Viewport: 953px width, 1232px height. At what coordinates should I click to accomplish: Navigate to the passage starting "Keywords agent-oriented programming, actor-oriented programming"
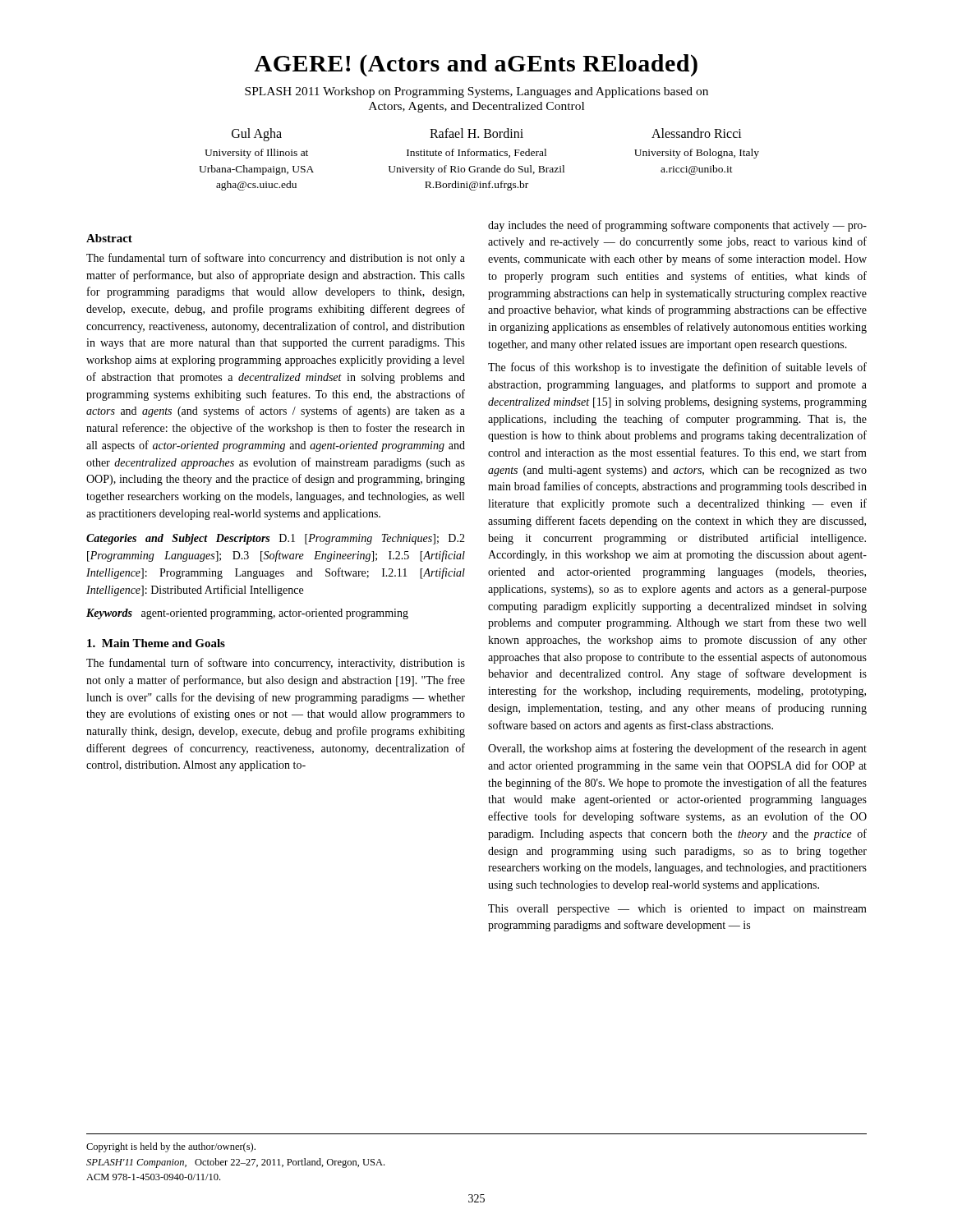(x=276, y=614)
